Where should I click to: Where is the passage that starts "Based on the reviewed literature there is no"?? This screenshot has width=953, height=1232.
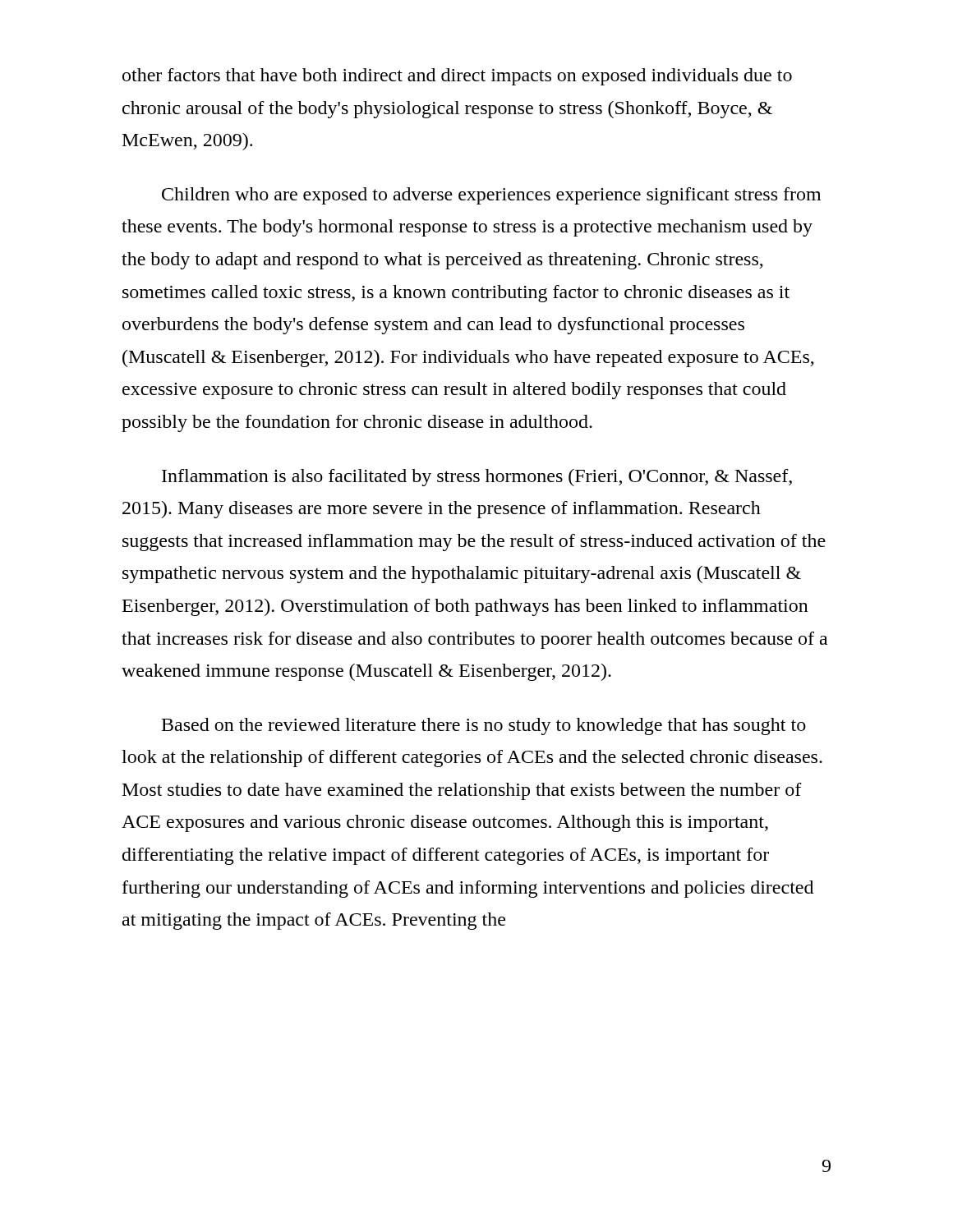(476, 822)
